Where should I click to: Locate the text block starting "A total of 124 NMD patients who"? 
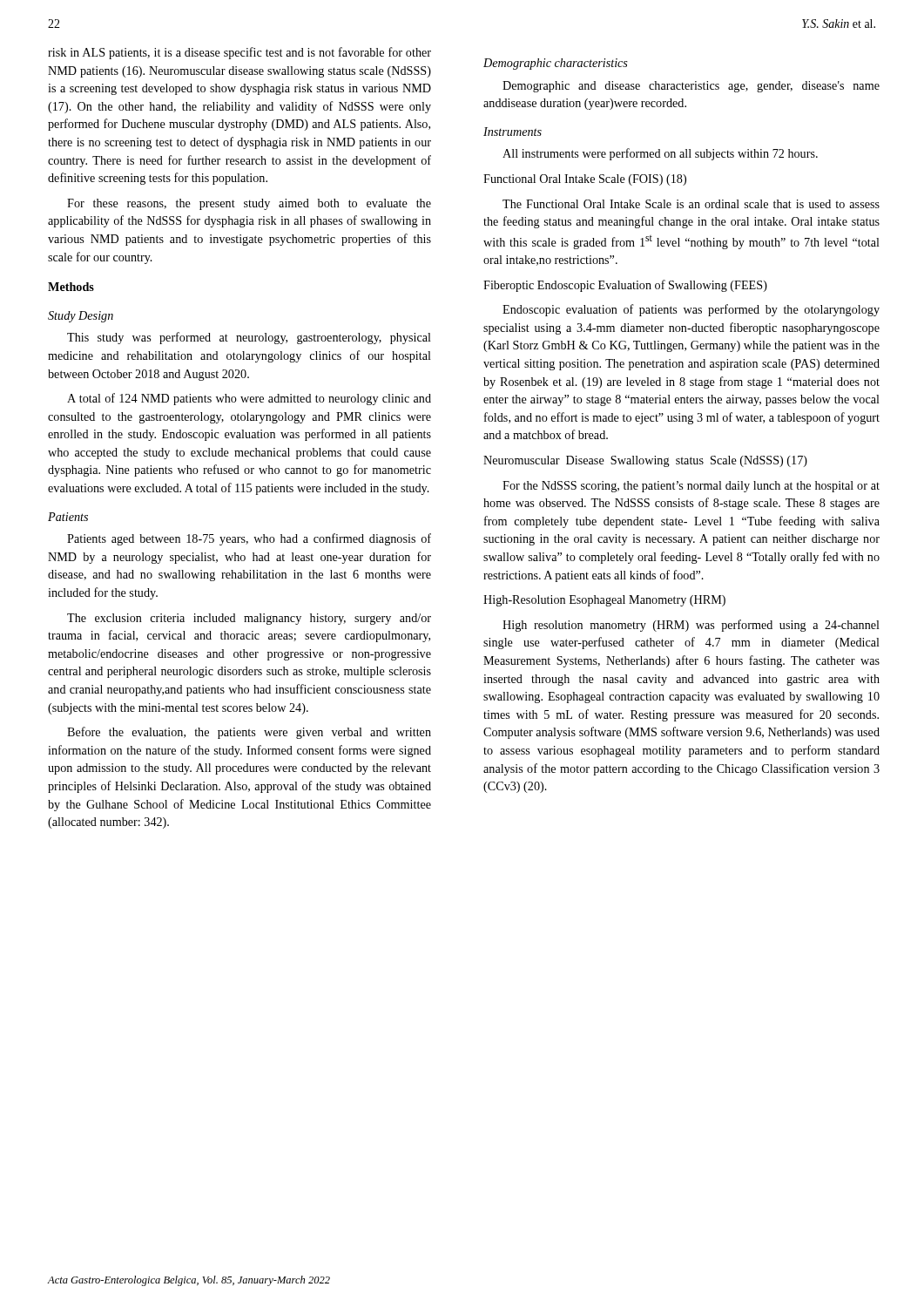239,443
